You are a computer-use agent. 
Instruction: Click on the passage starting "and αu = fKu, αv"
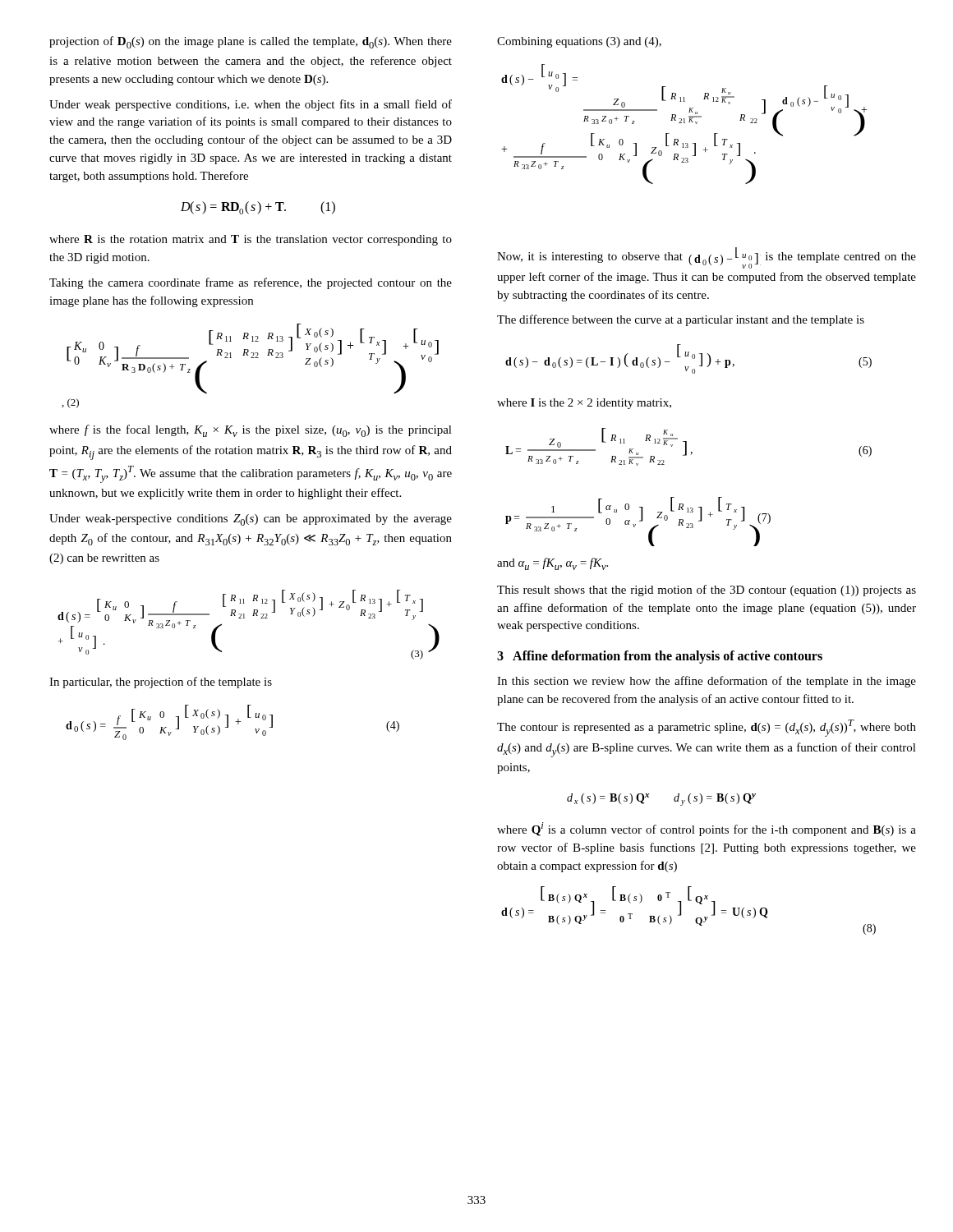(553, 564)
